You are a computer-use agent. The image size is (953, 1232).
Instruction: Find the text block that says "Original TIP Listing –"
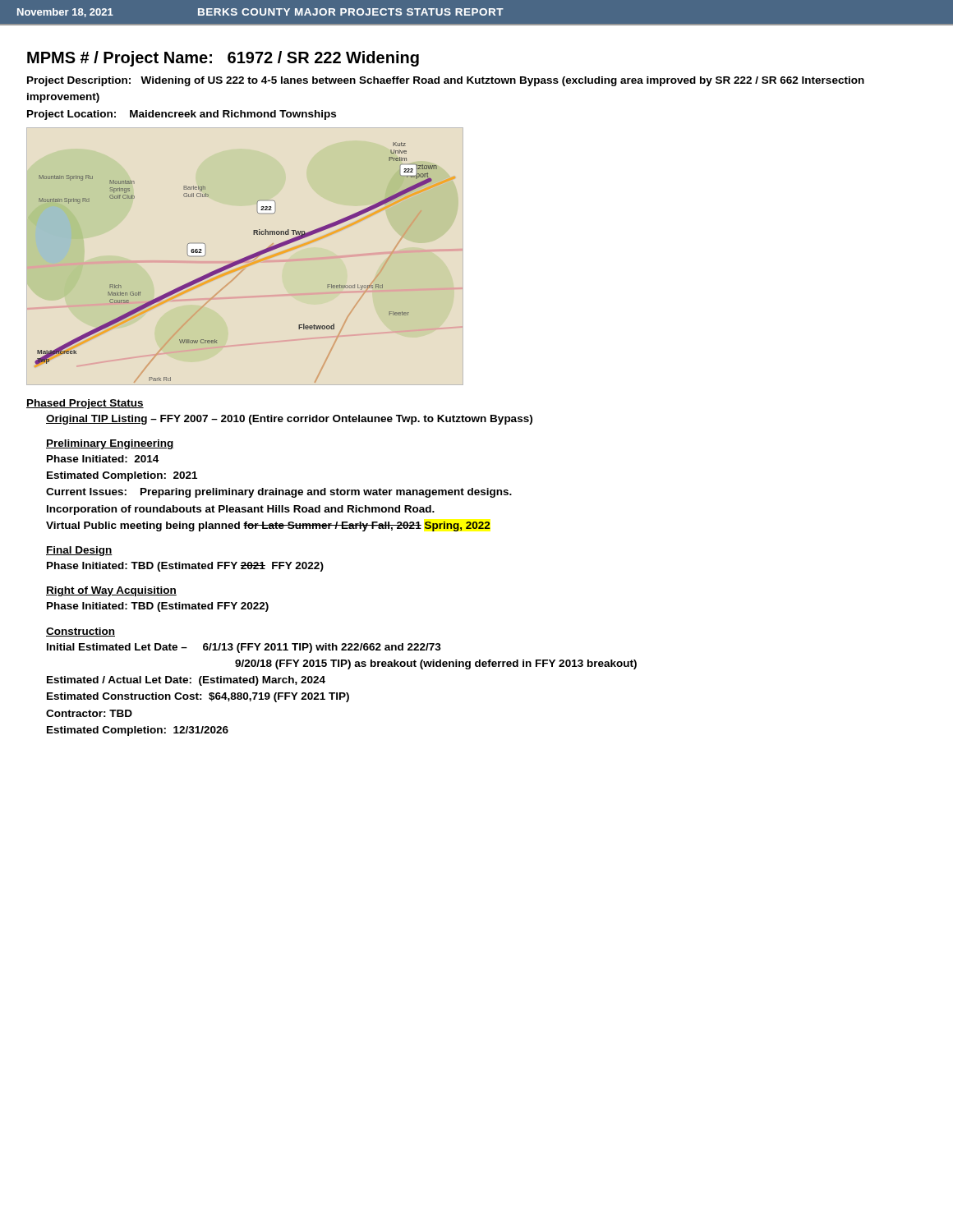(289, 418)
